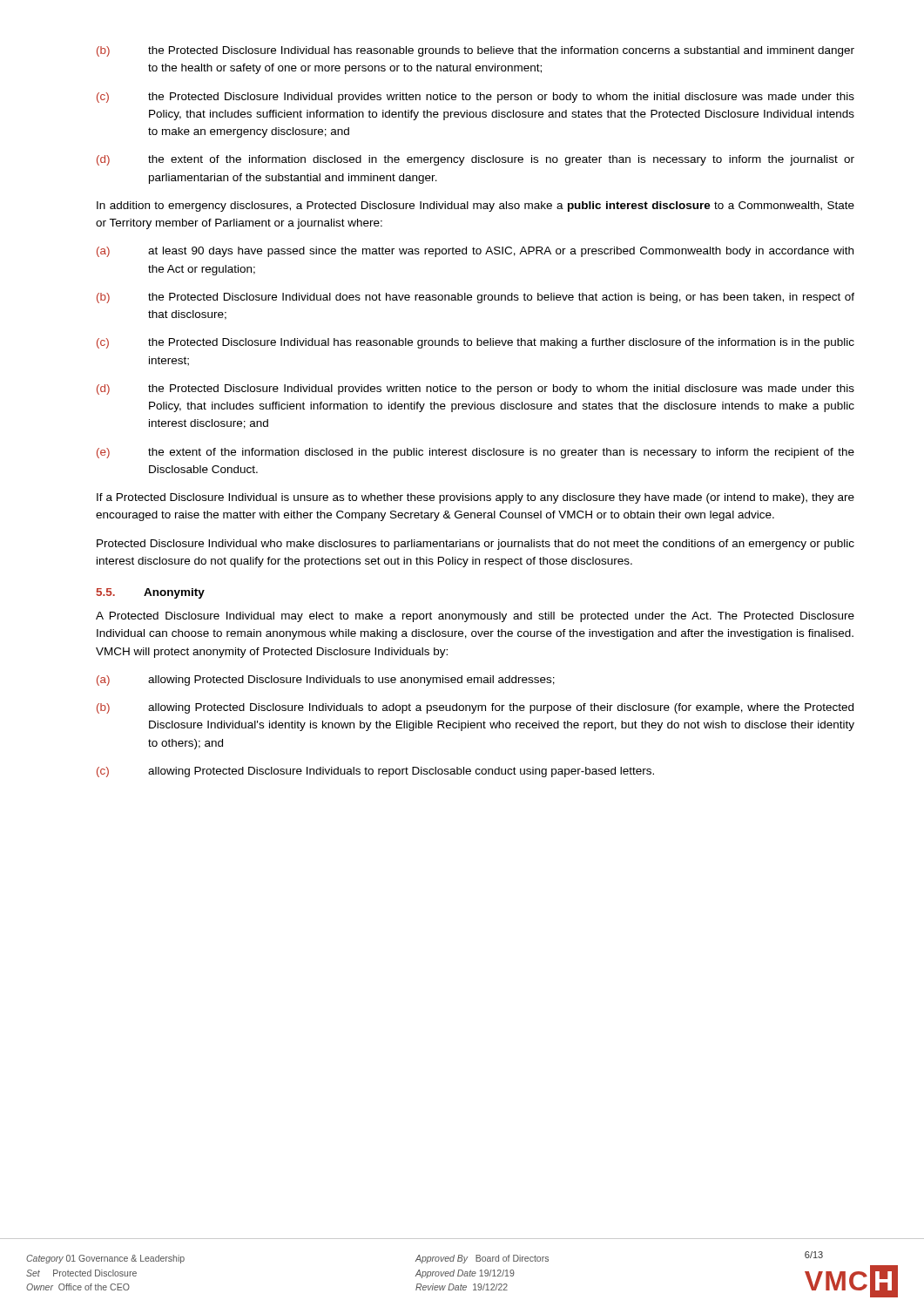Find the text starting "(c) allowing Protected Disclosure Individuals to report"
Image resolution: width=924 pixels, height=1307 pixels.
tap(475, 771)
